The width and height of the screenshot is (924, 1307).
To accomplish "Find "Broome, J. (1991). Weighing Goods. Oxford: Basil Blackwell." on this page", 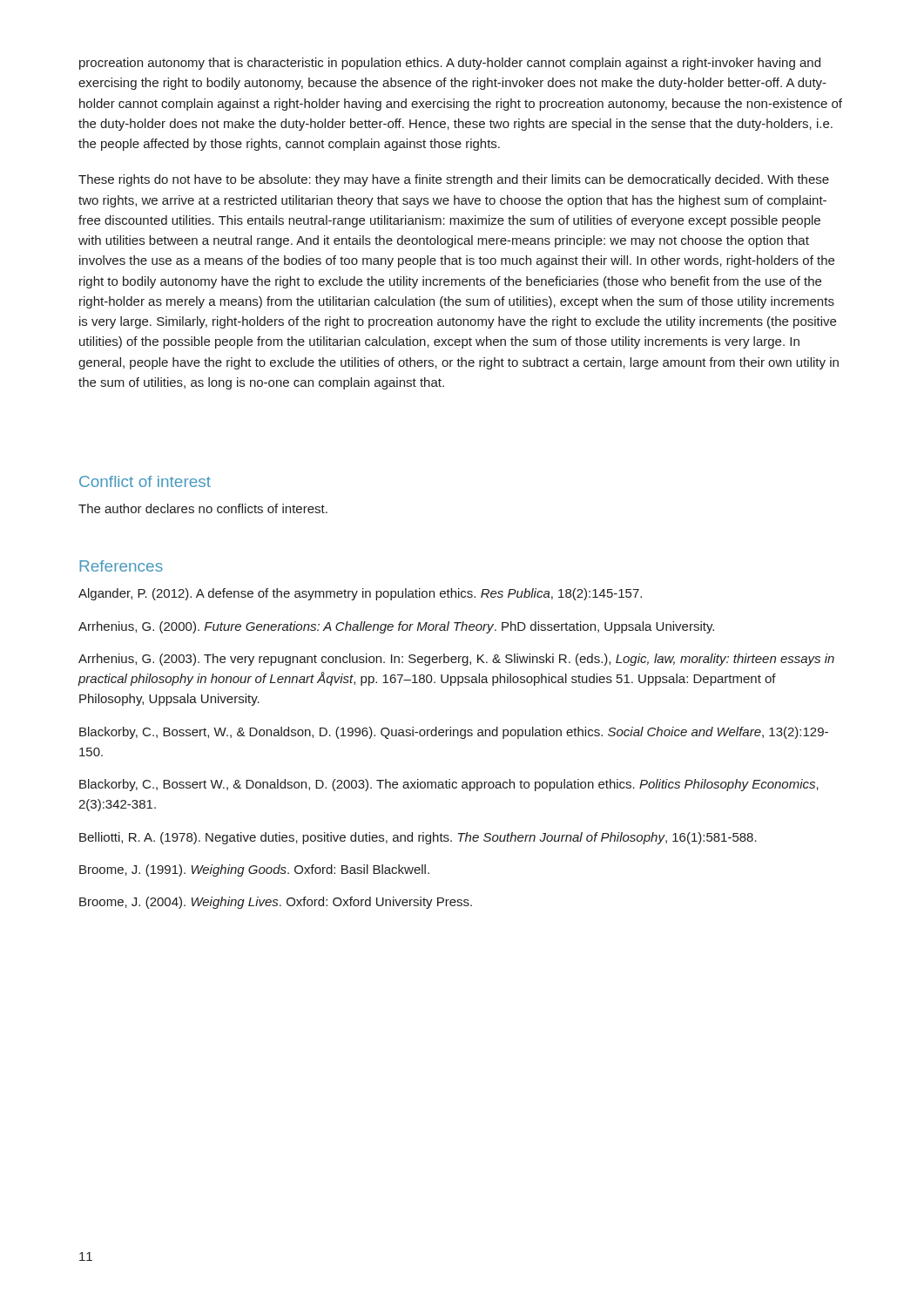I will click(x=254, y=869).
